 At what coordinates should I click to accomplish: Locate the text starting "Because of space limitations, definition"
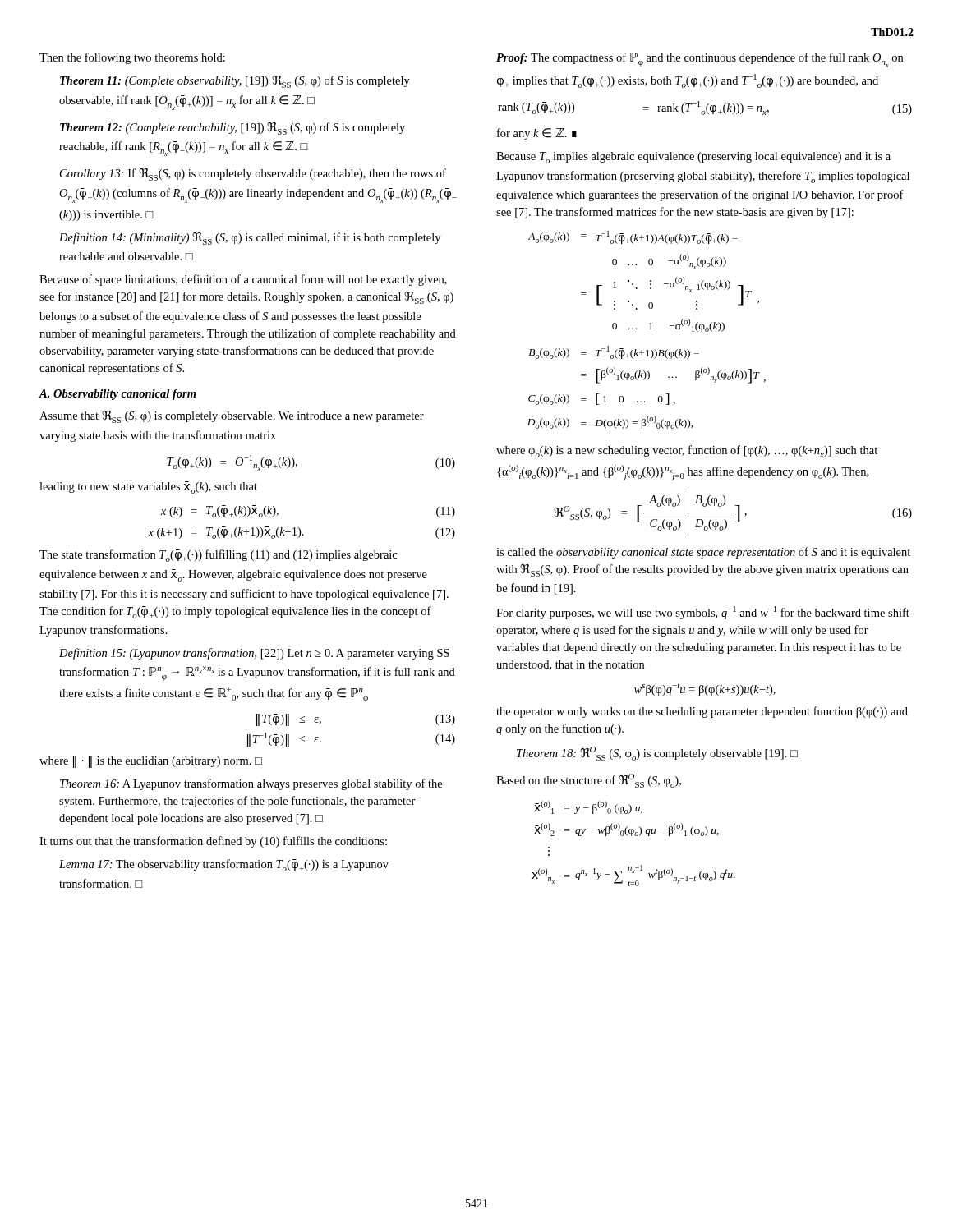pos(248,324)
